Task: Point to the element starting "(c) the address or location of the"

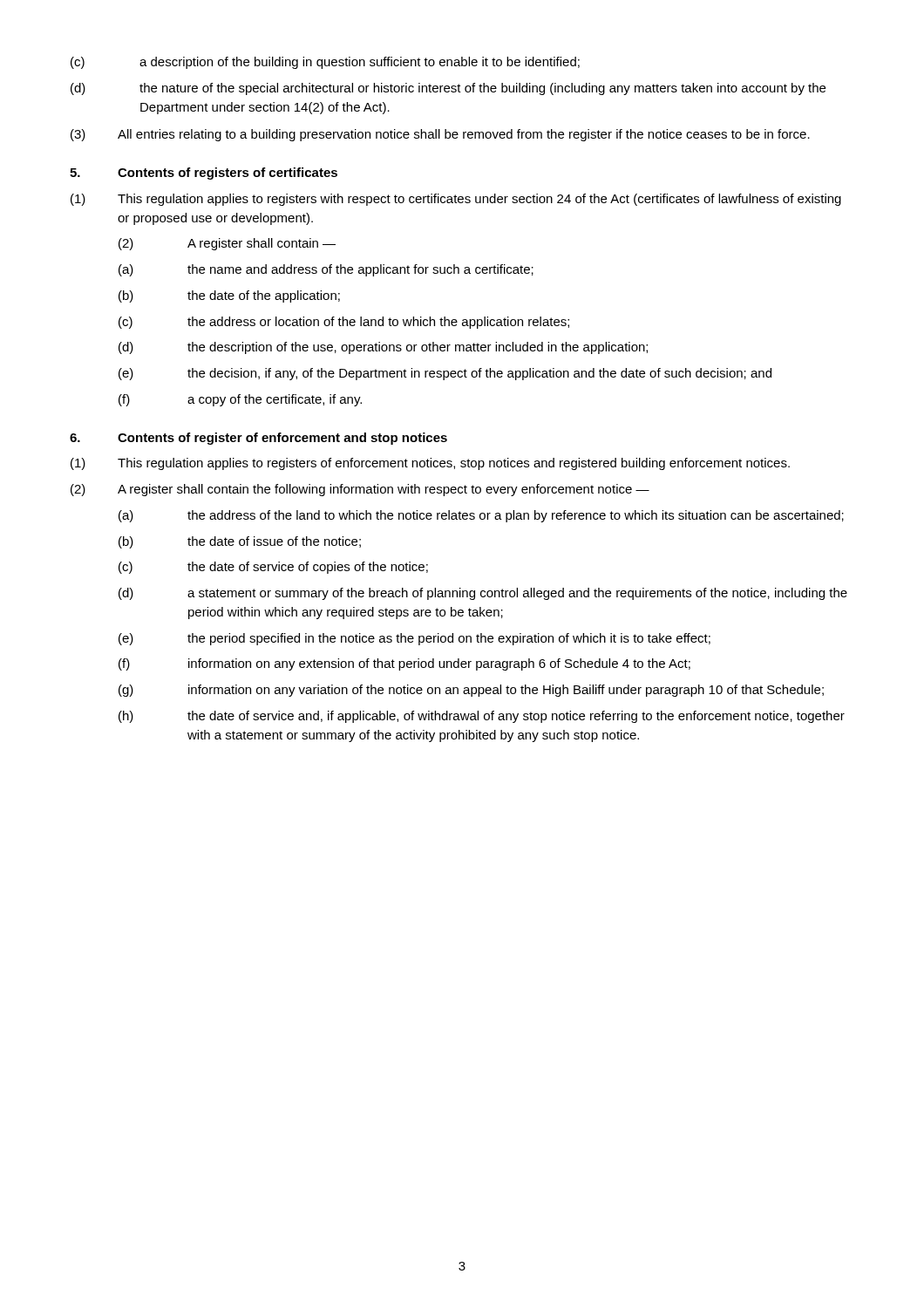Action: (x=486, y=321)
